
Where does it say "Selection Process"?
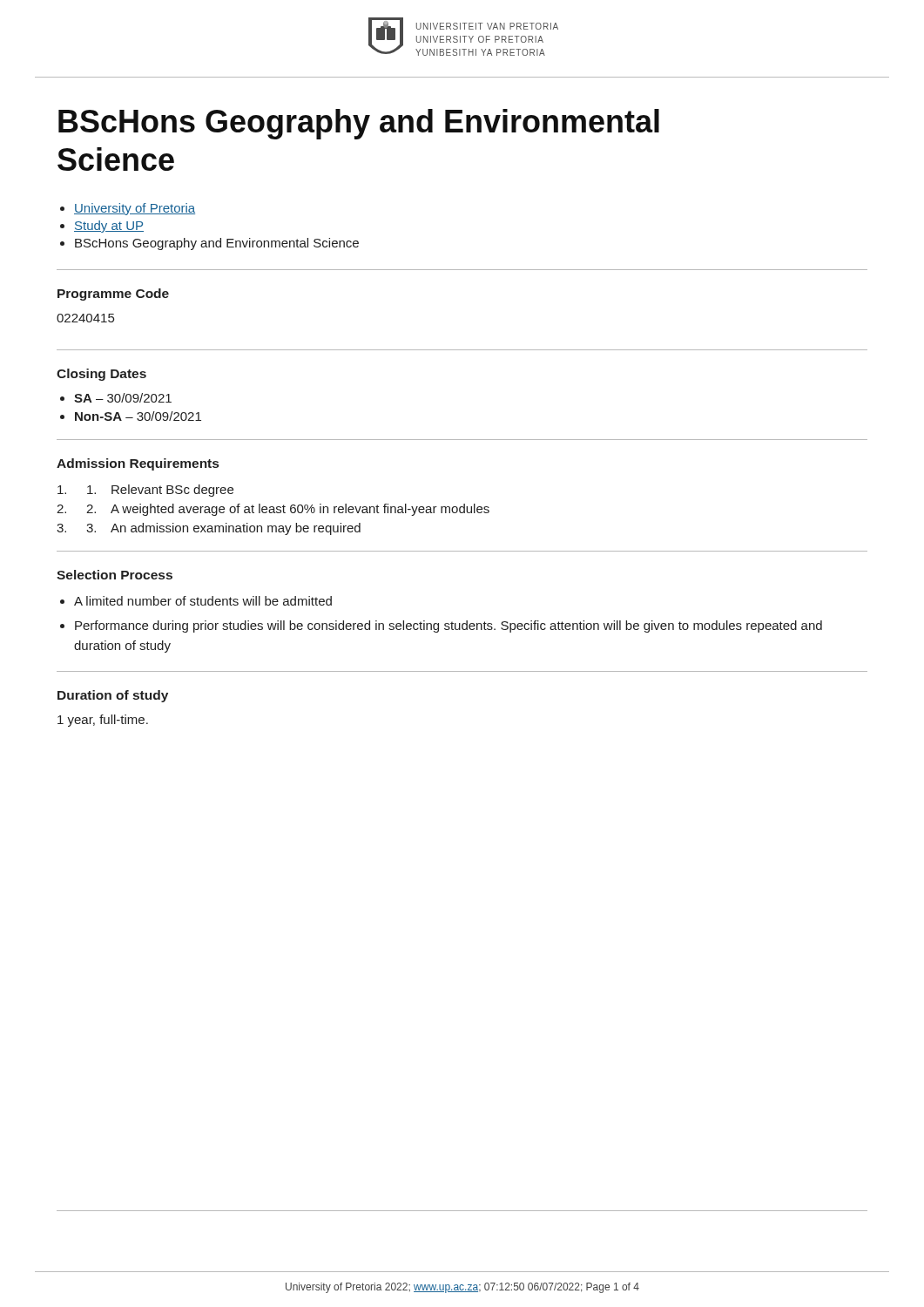coord(115,574)
